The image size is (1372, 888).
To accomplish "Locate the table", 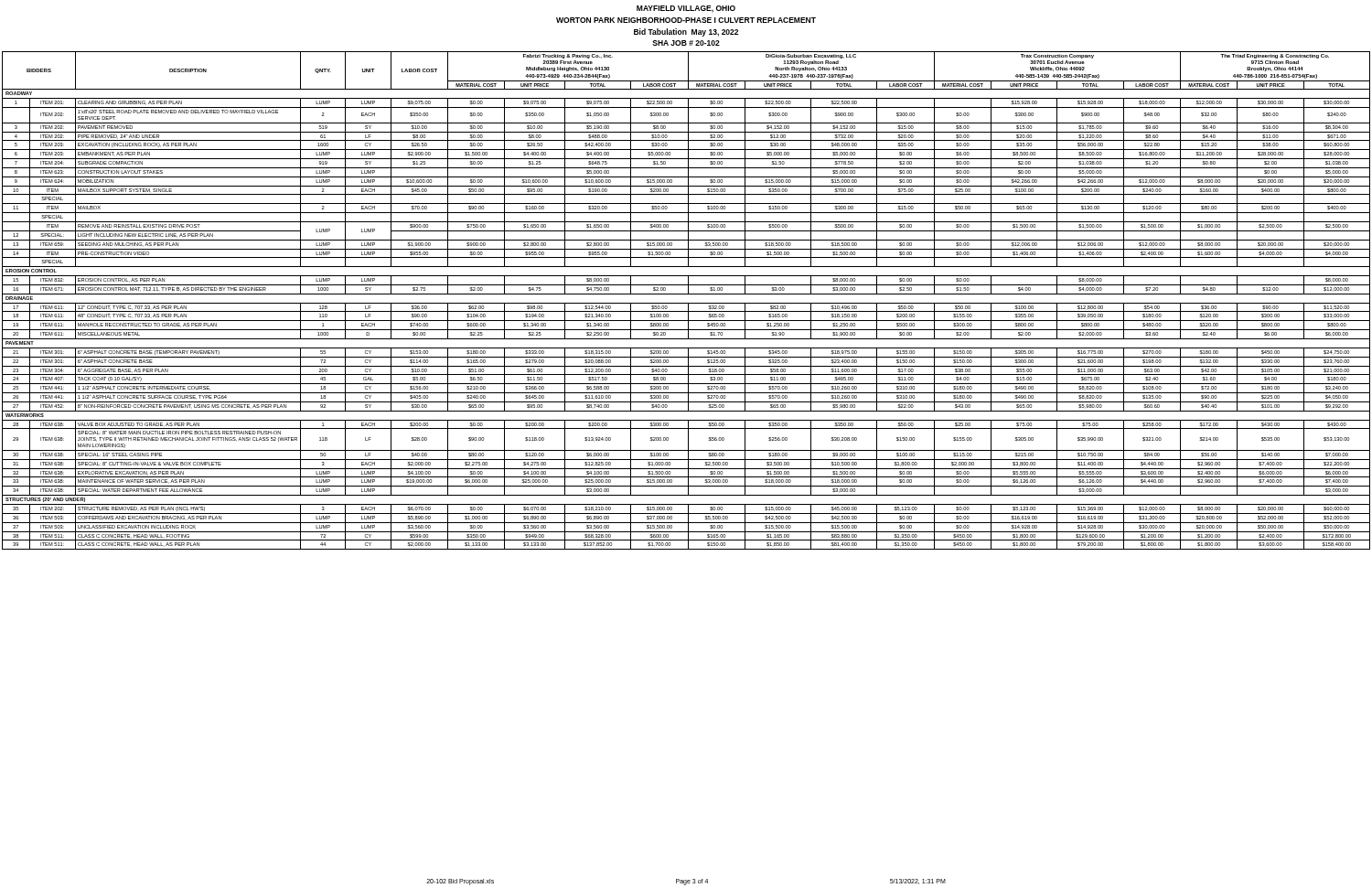I will 686,301.
